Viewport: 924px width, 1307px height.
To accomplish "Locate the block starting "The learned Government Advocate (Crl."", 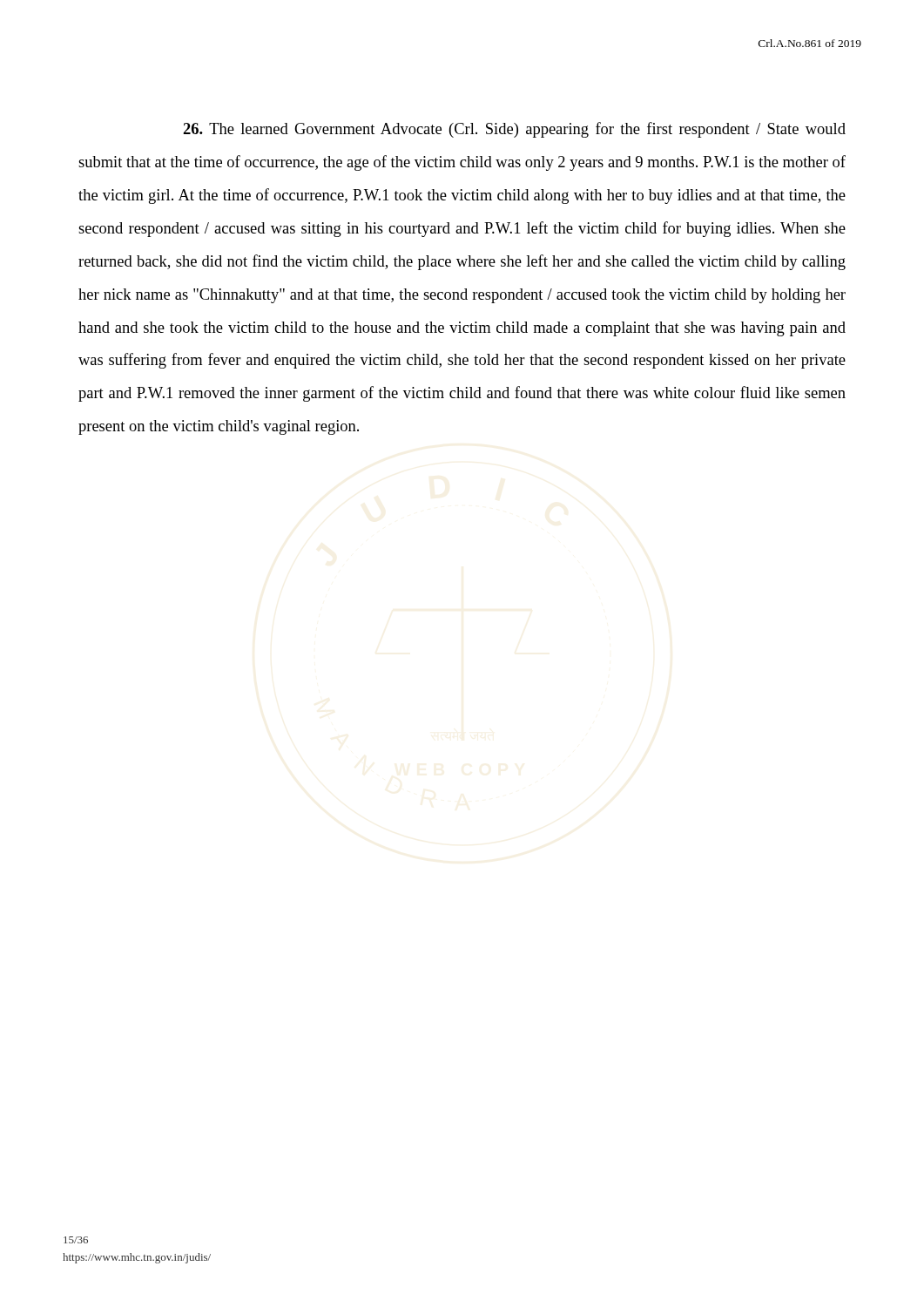I will (462, 279).
